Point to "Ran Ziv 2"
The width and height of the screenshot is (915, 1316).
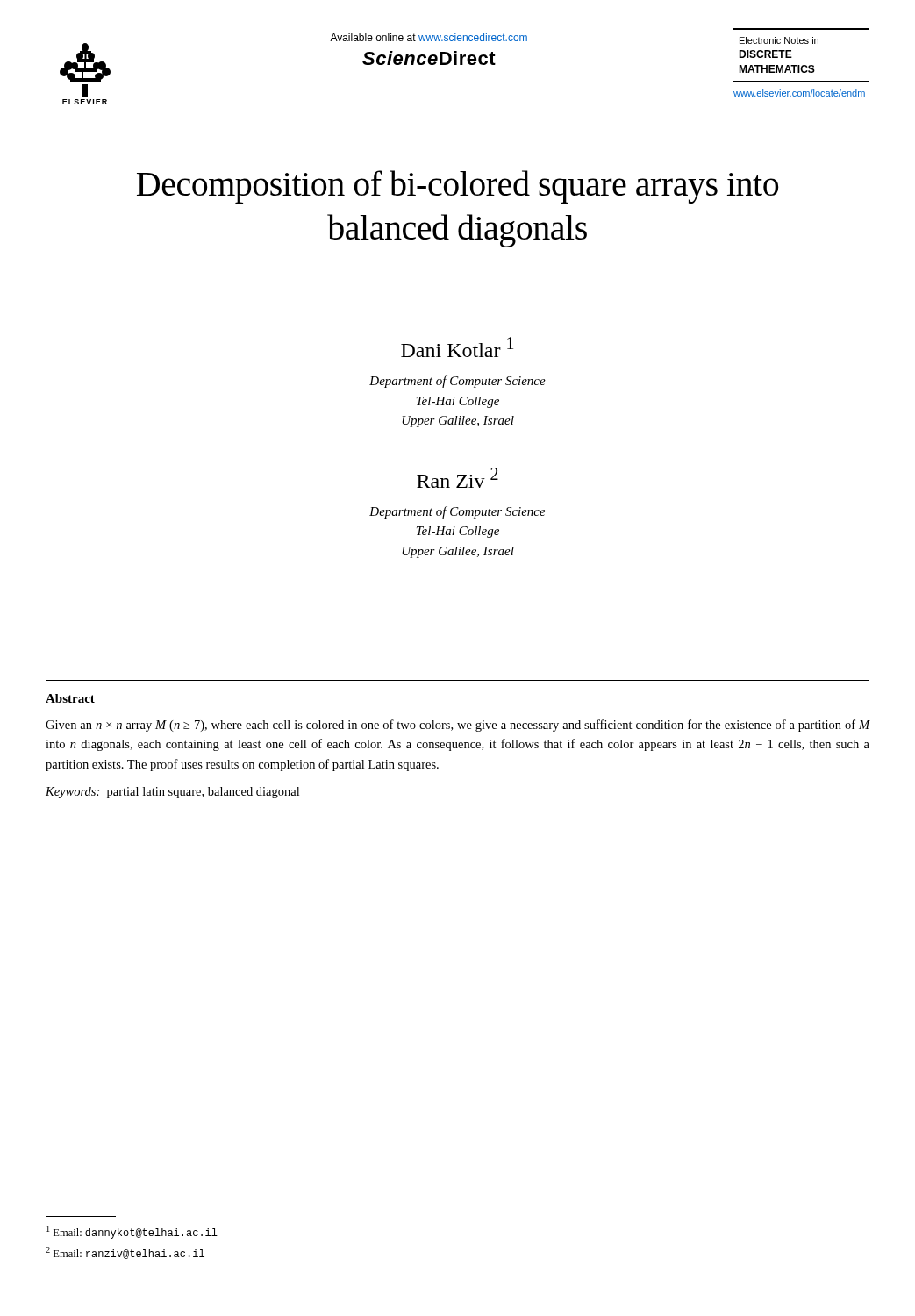point(458,478)
